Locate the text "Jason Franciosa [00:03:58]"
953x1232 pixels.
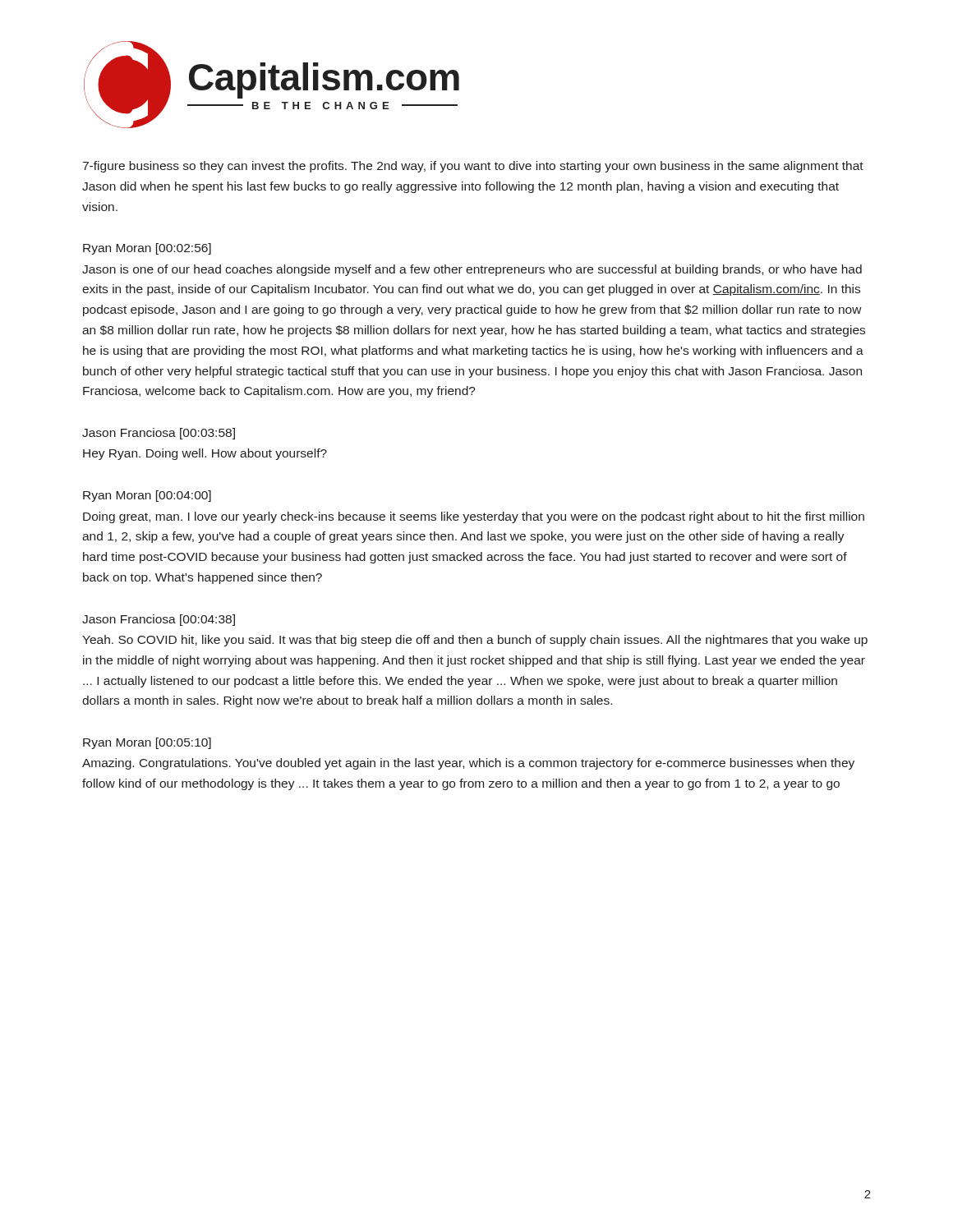click(x=159, y=433)
